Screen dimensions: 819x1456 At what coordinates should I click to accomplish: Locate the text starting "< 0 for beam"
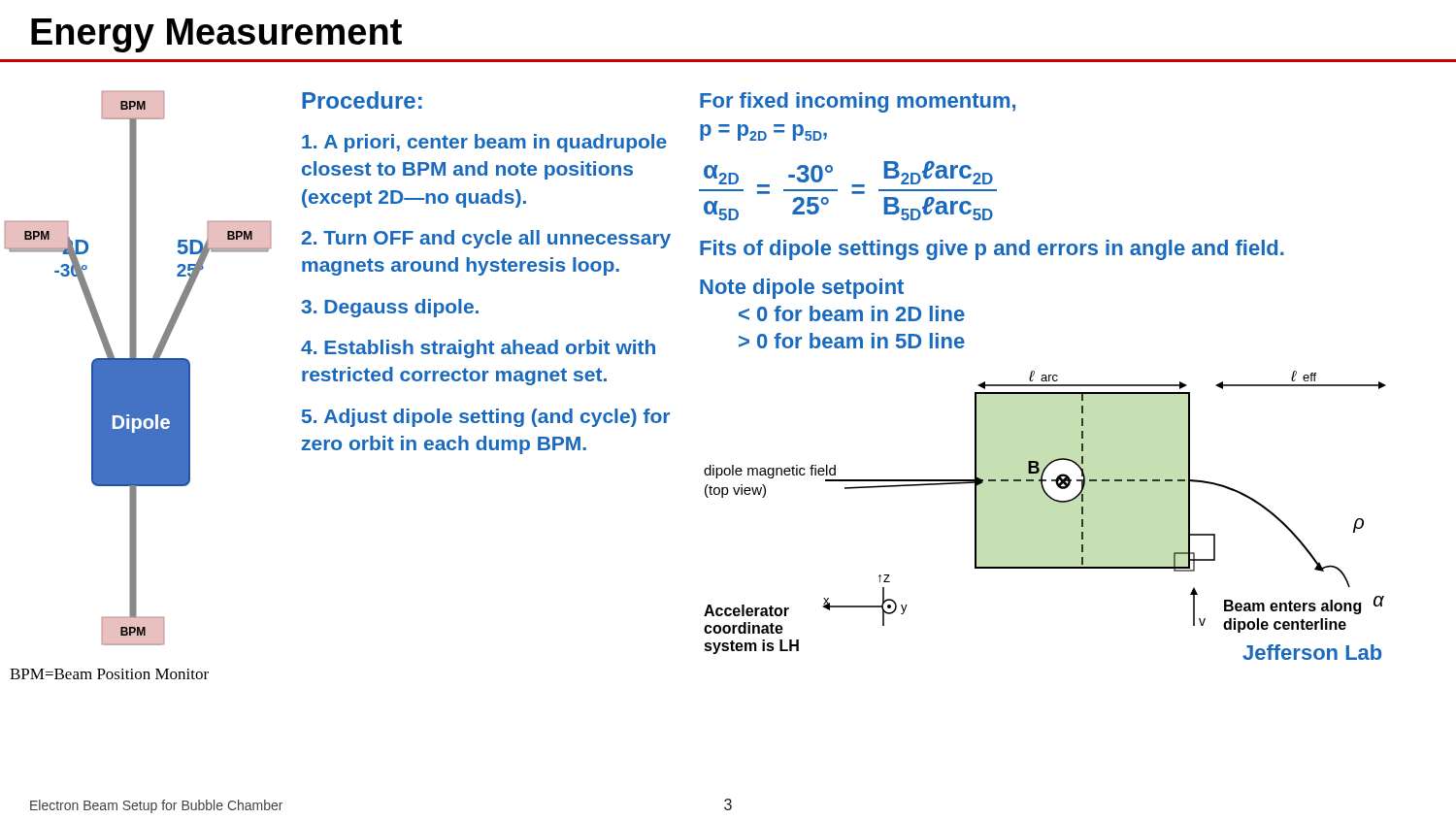click(x=851, y=313)
